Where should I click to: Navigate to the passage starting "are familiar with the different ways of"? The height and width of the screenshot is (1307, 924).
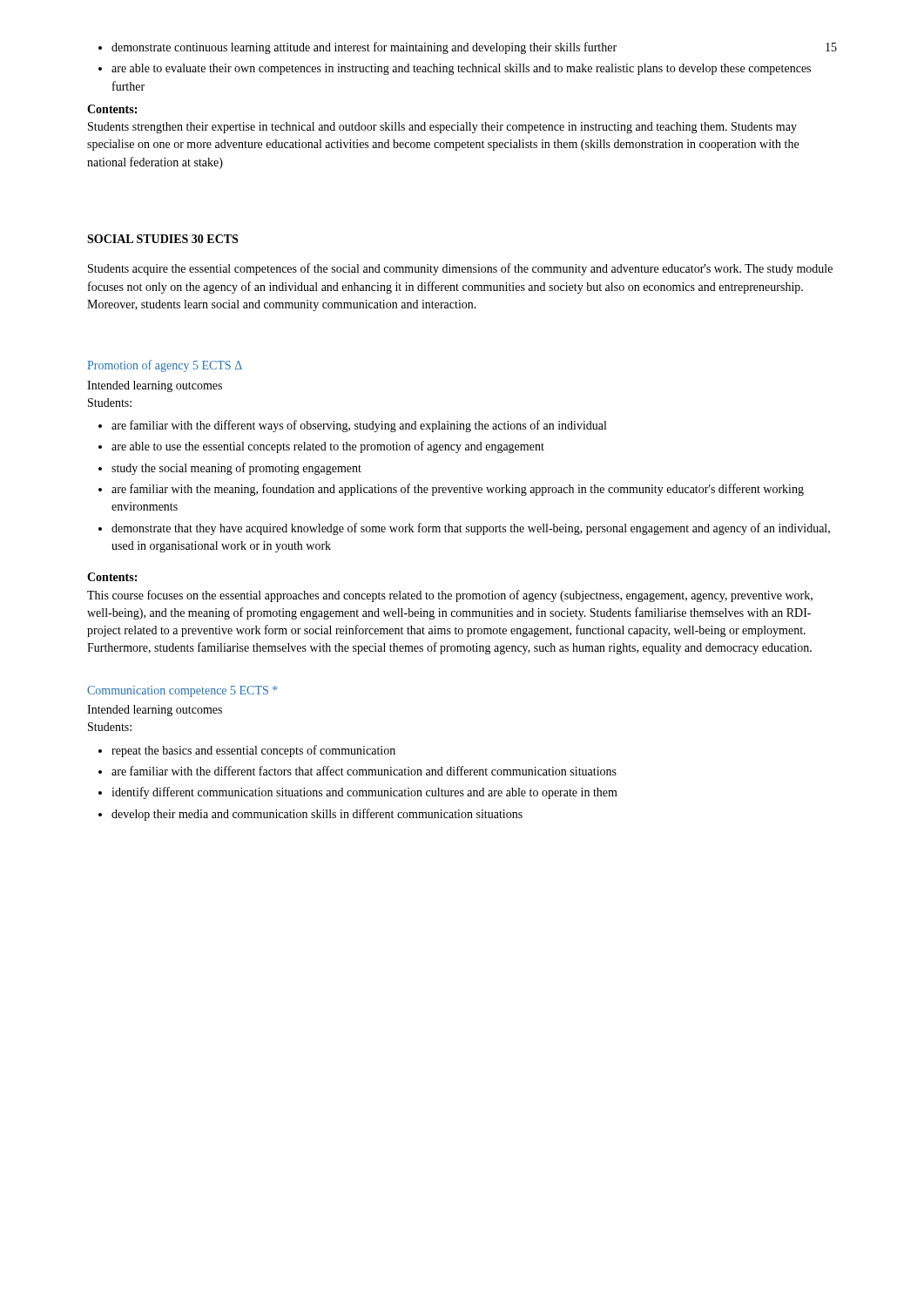(x=462, y=486)
